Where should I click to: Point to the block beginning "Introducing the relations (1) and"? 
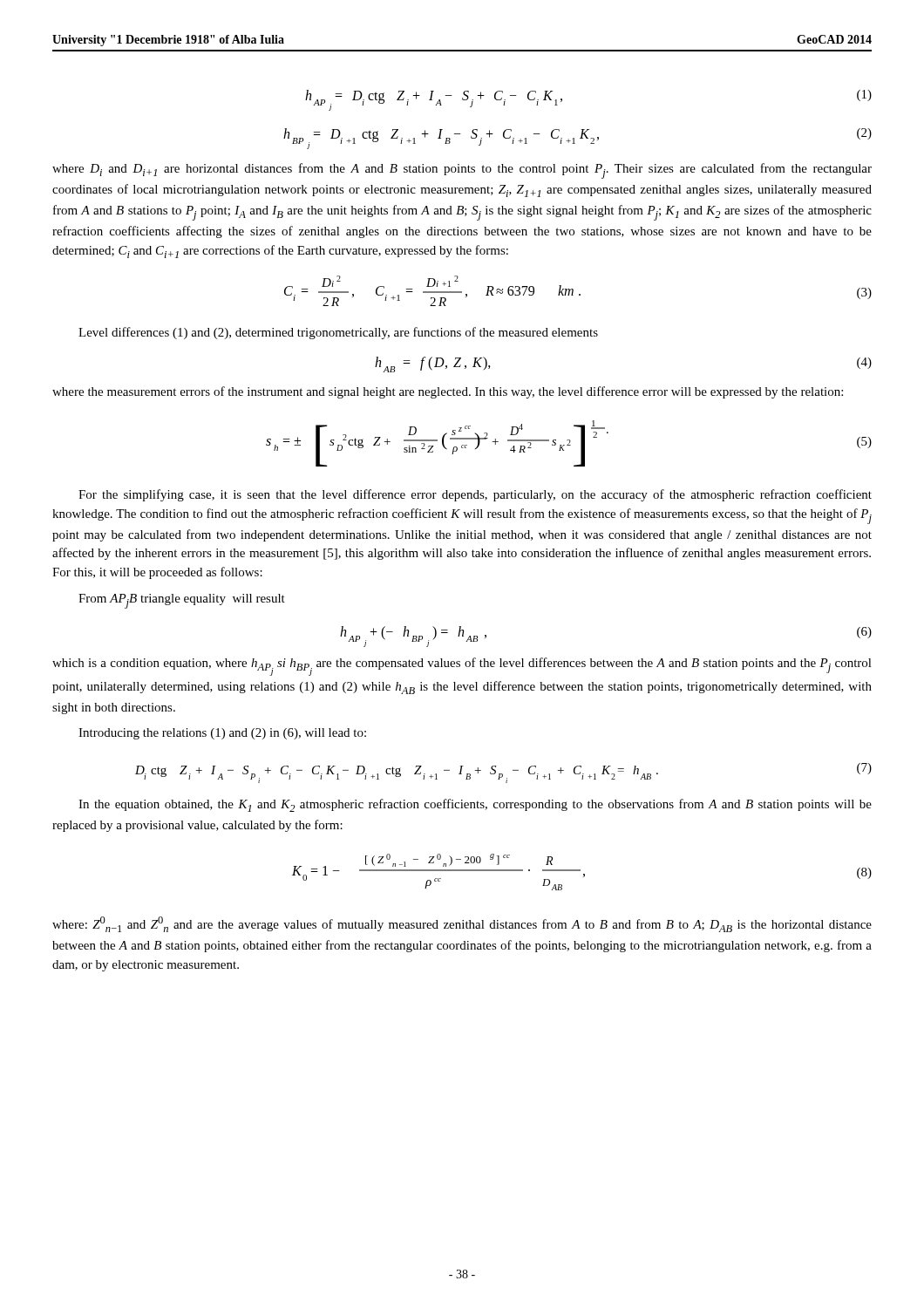[x=222, y=734]
